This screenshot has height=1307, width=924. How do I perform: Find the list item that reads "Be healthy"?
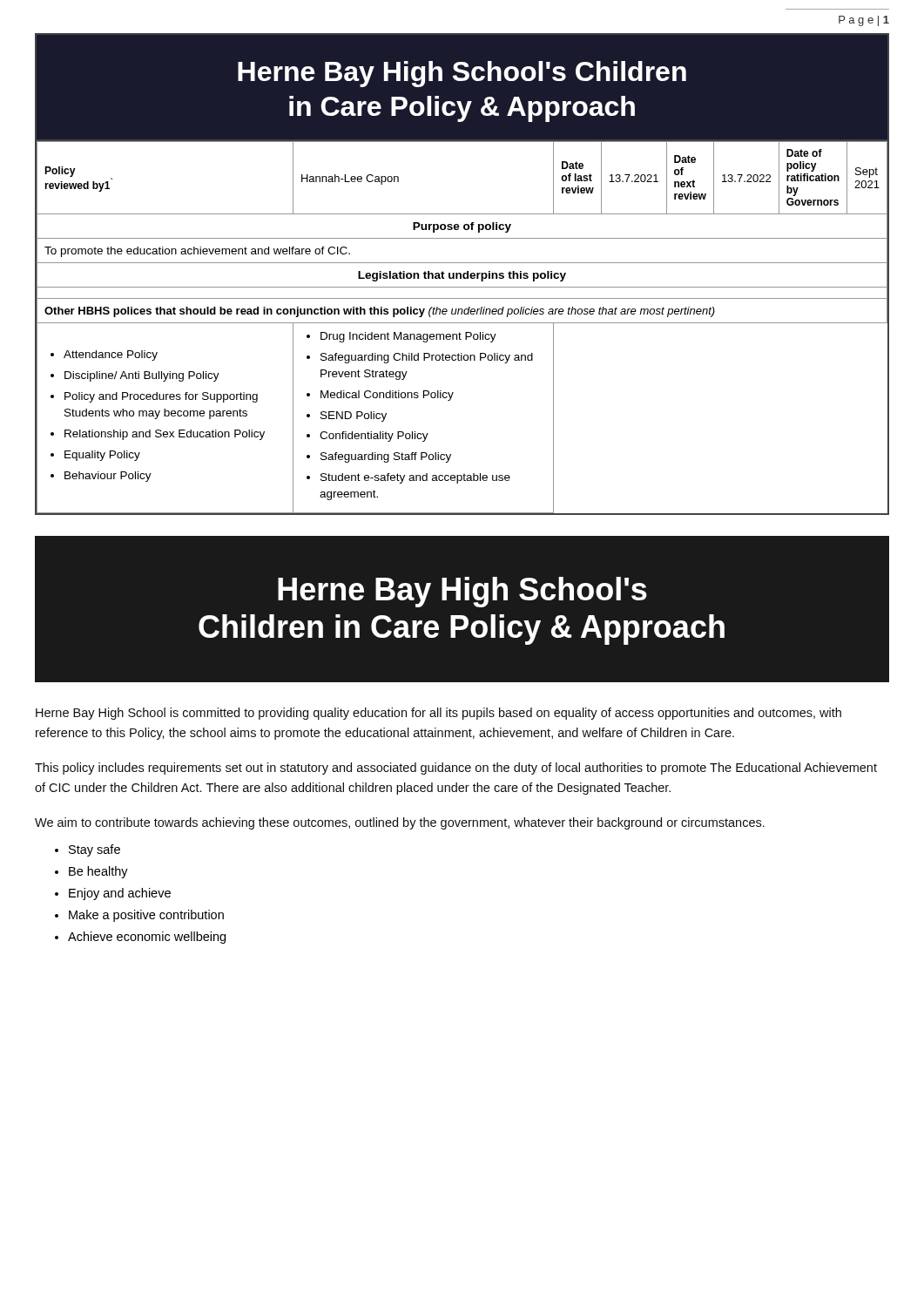click(98, 871)
